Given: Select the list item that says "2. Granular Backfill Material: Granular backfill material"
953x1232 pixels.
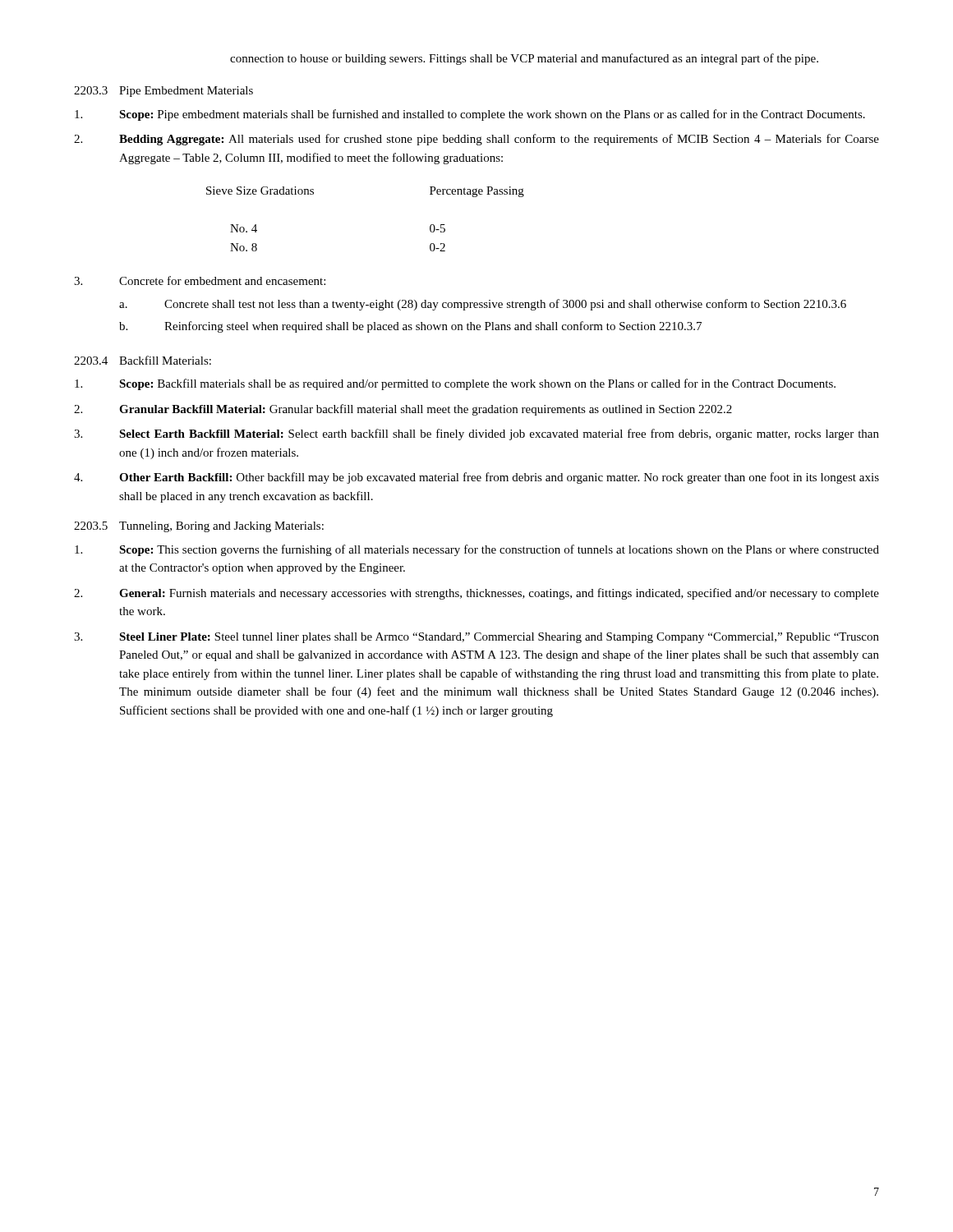Looking at the screenshot, I should (476, 409).
